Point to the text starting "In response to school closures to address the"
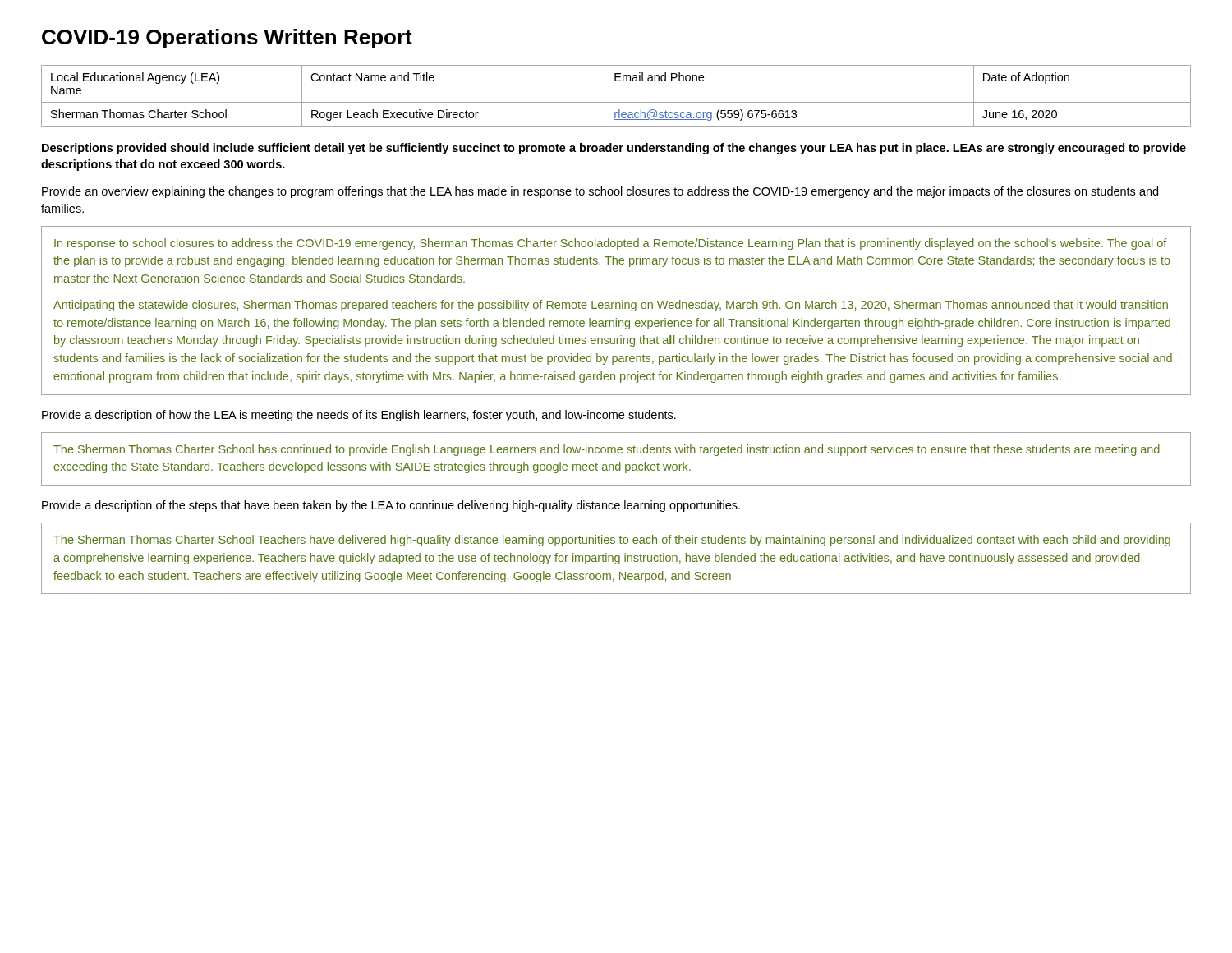1232x953 pixels. click(x=616, y=310)
